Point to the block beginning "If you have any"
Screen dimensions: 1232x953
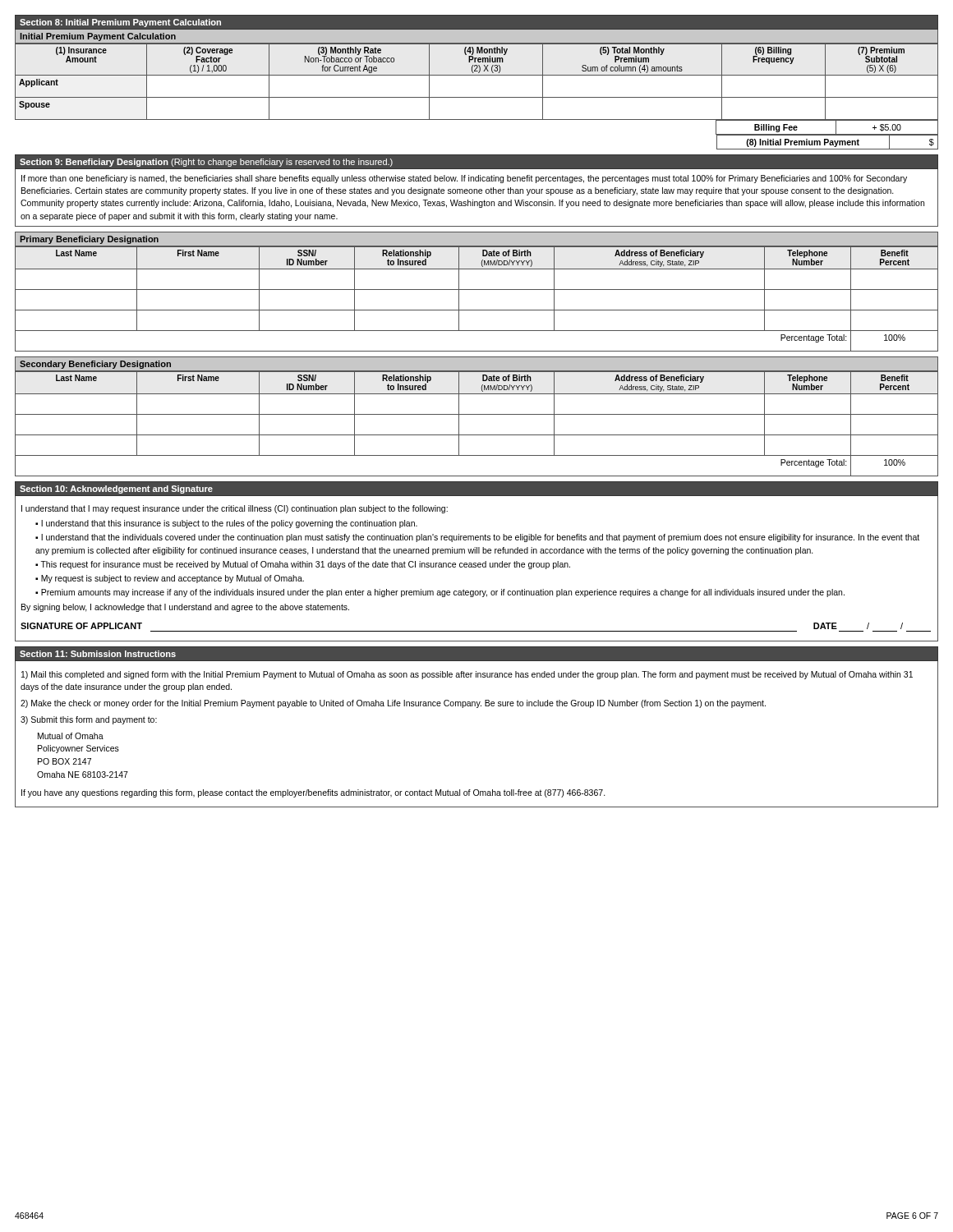[313, 792]
